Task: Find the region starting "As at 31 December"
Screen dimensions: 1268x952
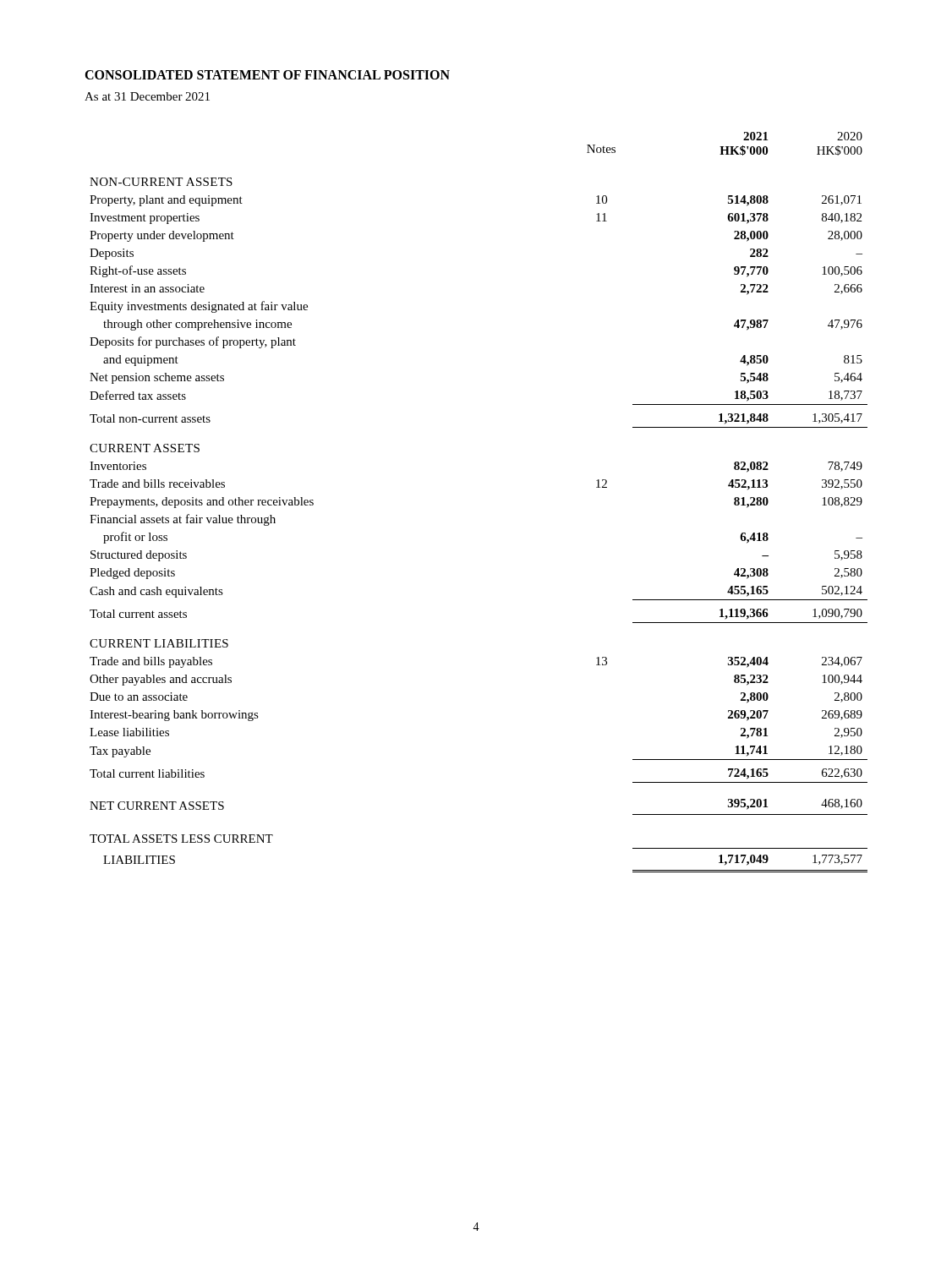Action: pyautogui.click(x=148, y=96)
